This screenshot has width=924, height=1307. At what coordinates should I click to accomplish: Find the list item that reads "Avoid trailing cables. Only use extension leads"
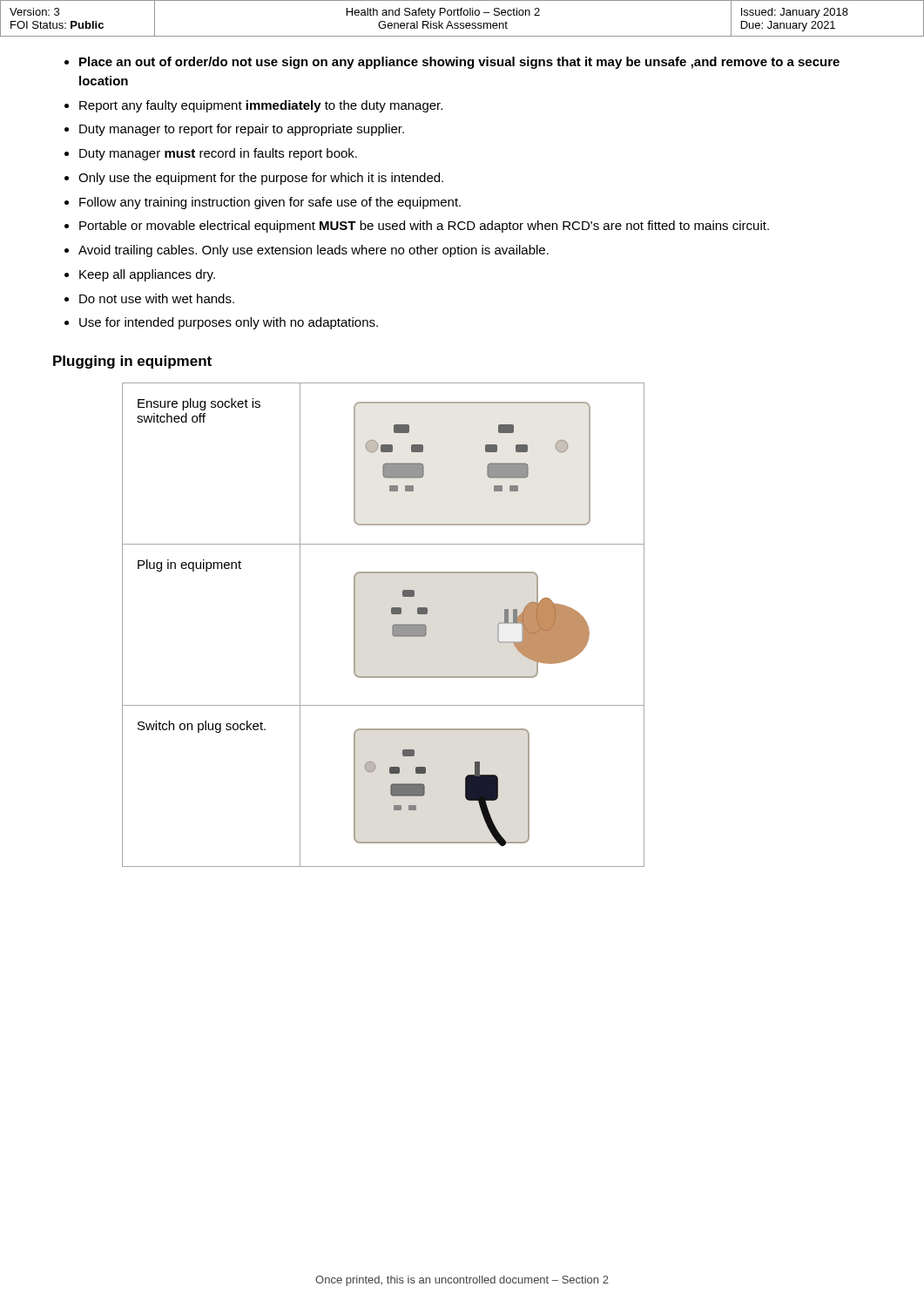coord(314,250)
